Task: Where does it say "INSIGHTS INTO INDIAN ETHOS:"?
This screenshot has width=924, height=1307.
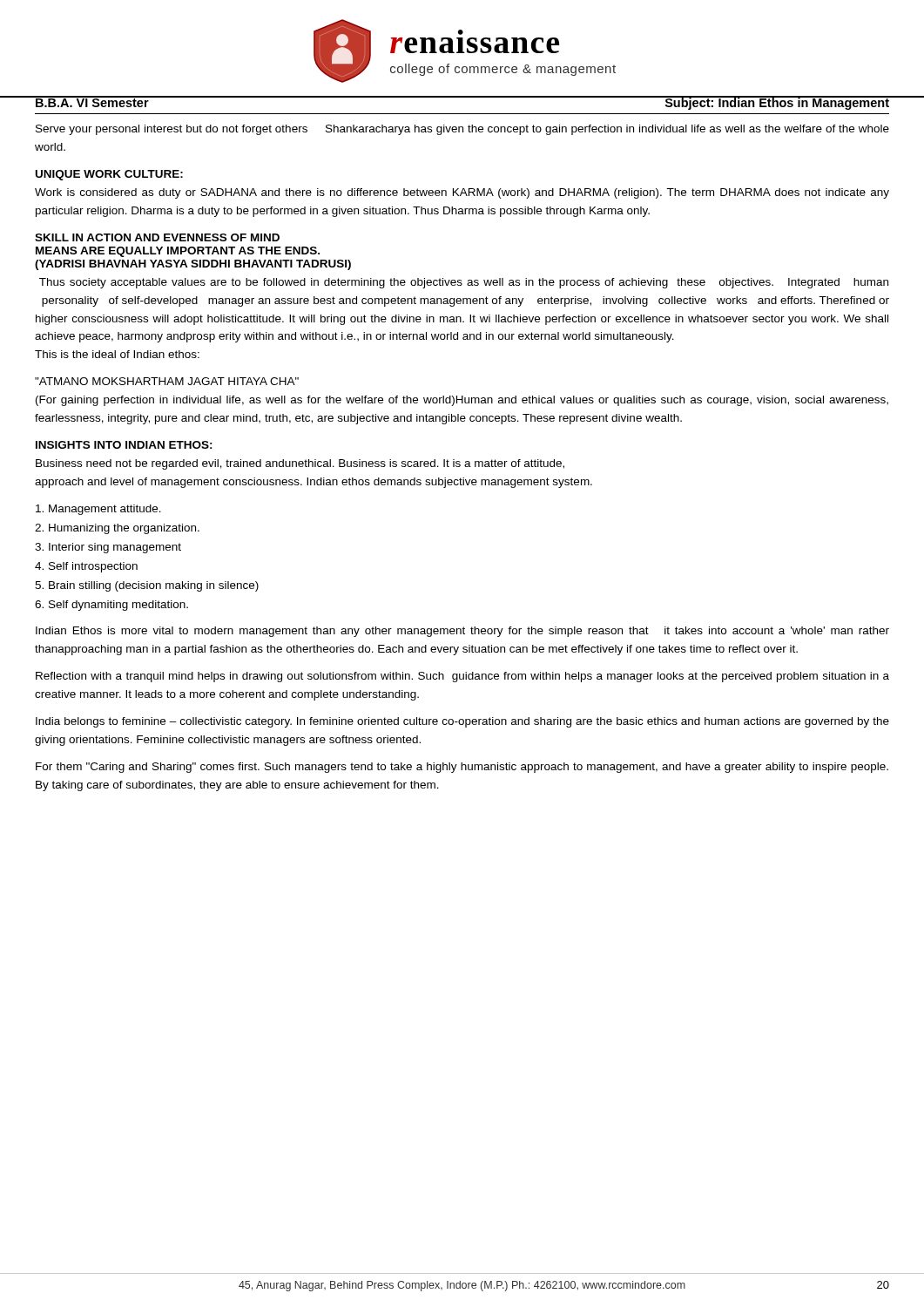Action: 124,445
